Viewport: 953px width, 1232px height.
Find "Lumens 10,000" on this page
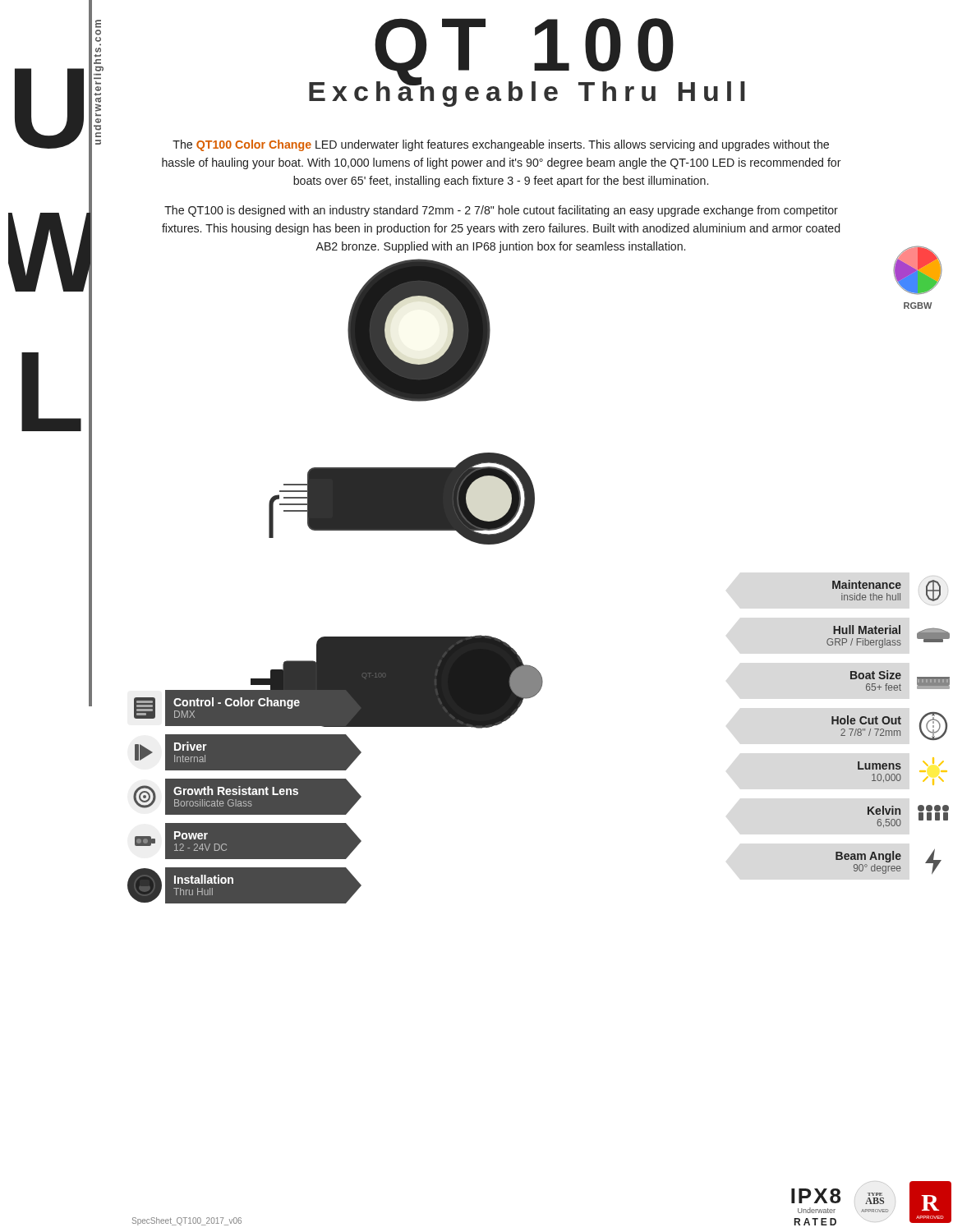[x=879, y=765]
